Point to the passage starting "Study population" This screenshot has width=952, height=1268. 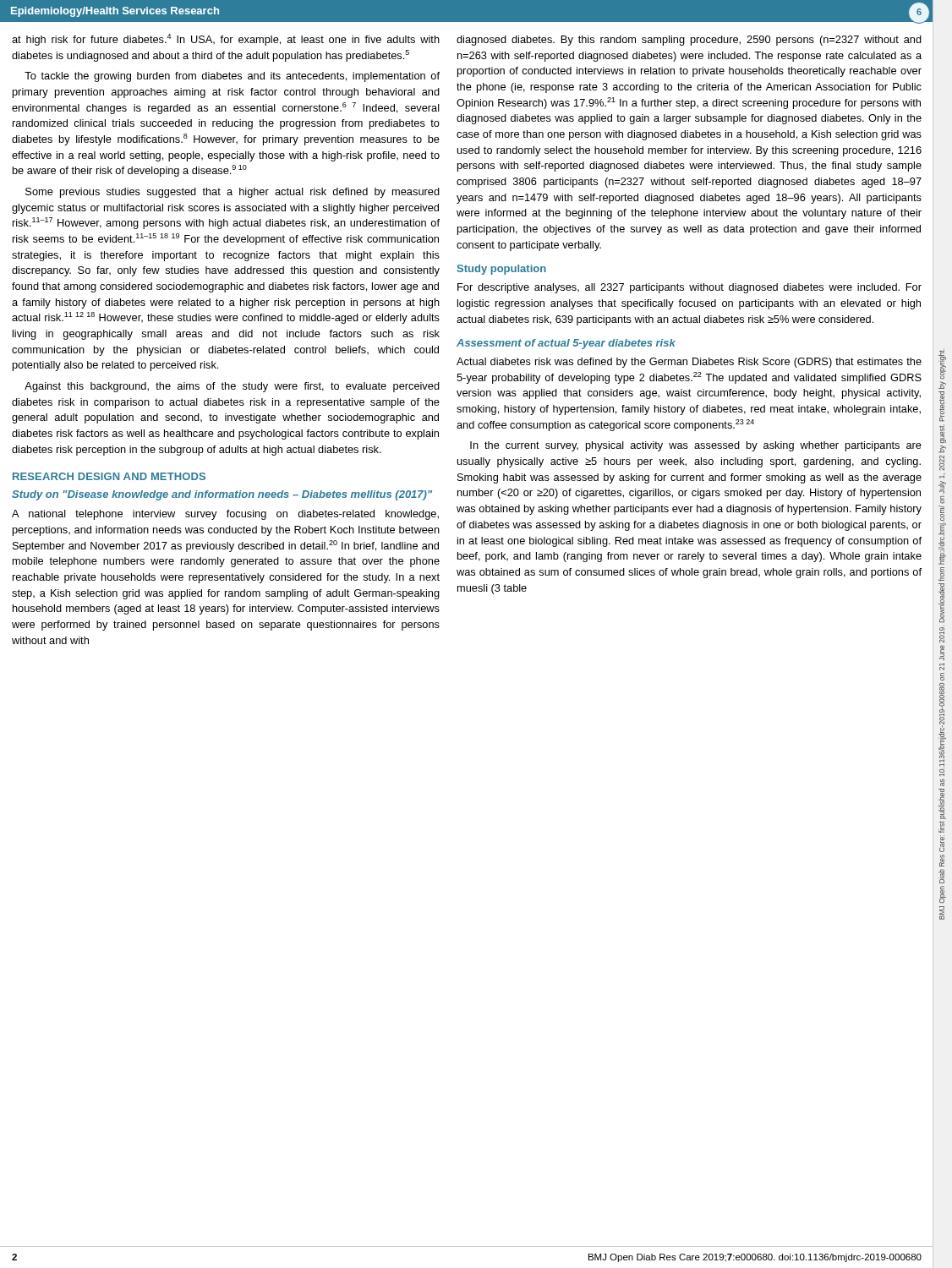point(501,269)
